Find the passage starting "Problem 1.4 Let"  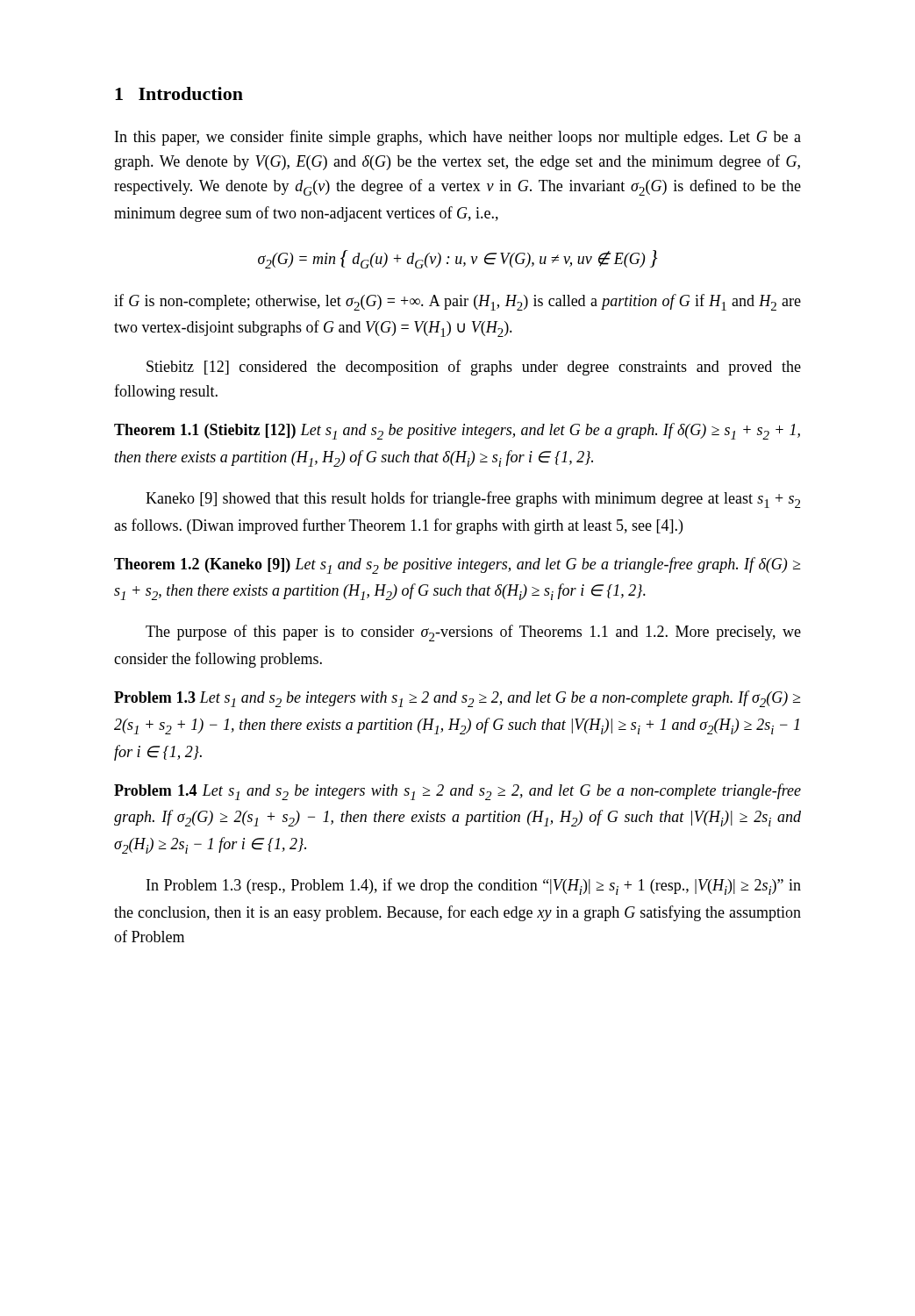(x=458, y=819)
